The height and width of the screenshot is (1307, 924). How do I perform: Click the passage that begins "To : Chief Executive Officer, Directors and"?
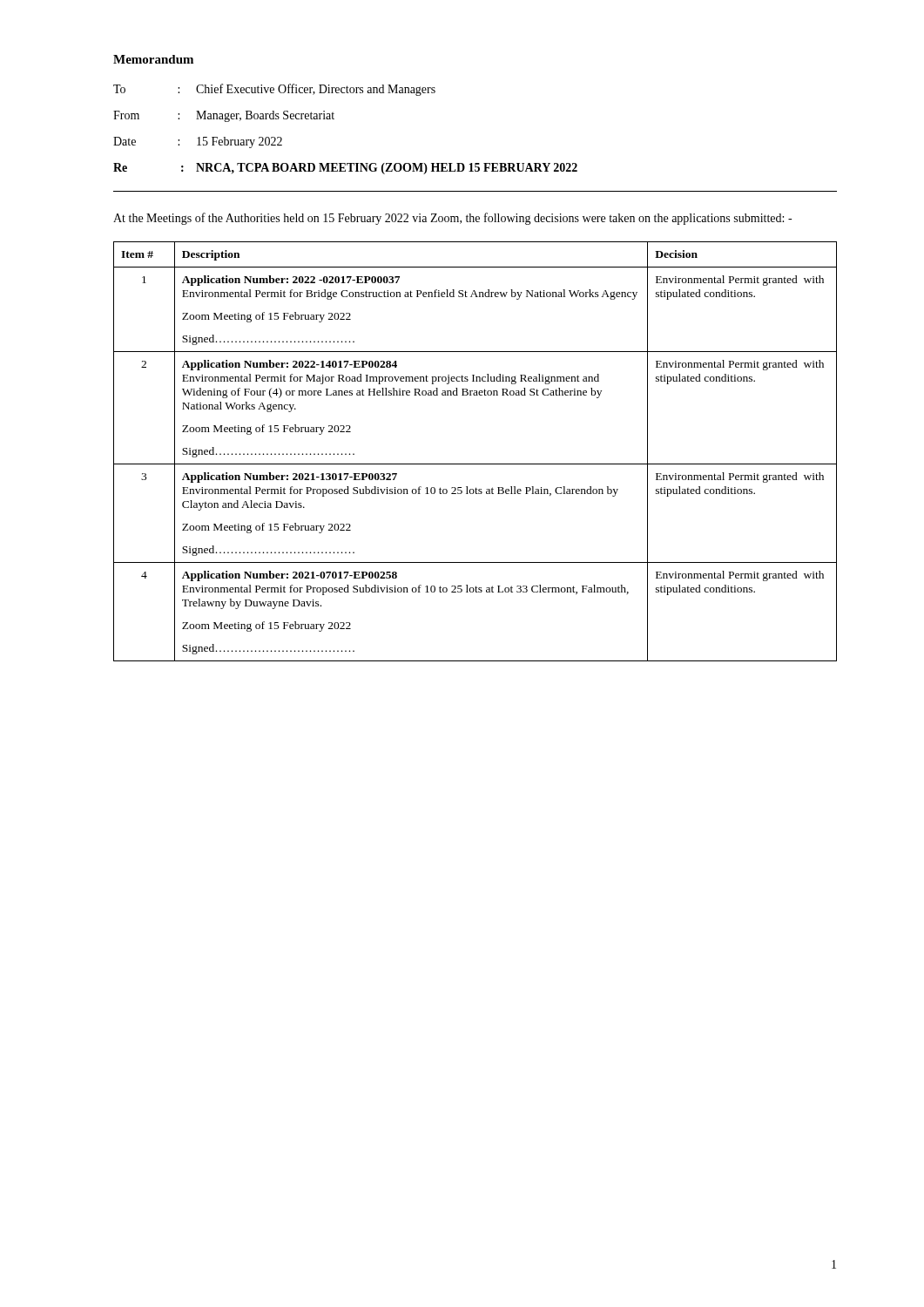tap(274, 90)
